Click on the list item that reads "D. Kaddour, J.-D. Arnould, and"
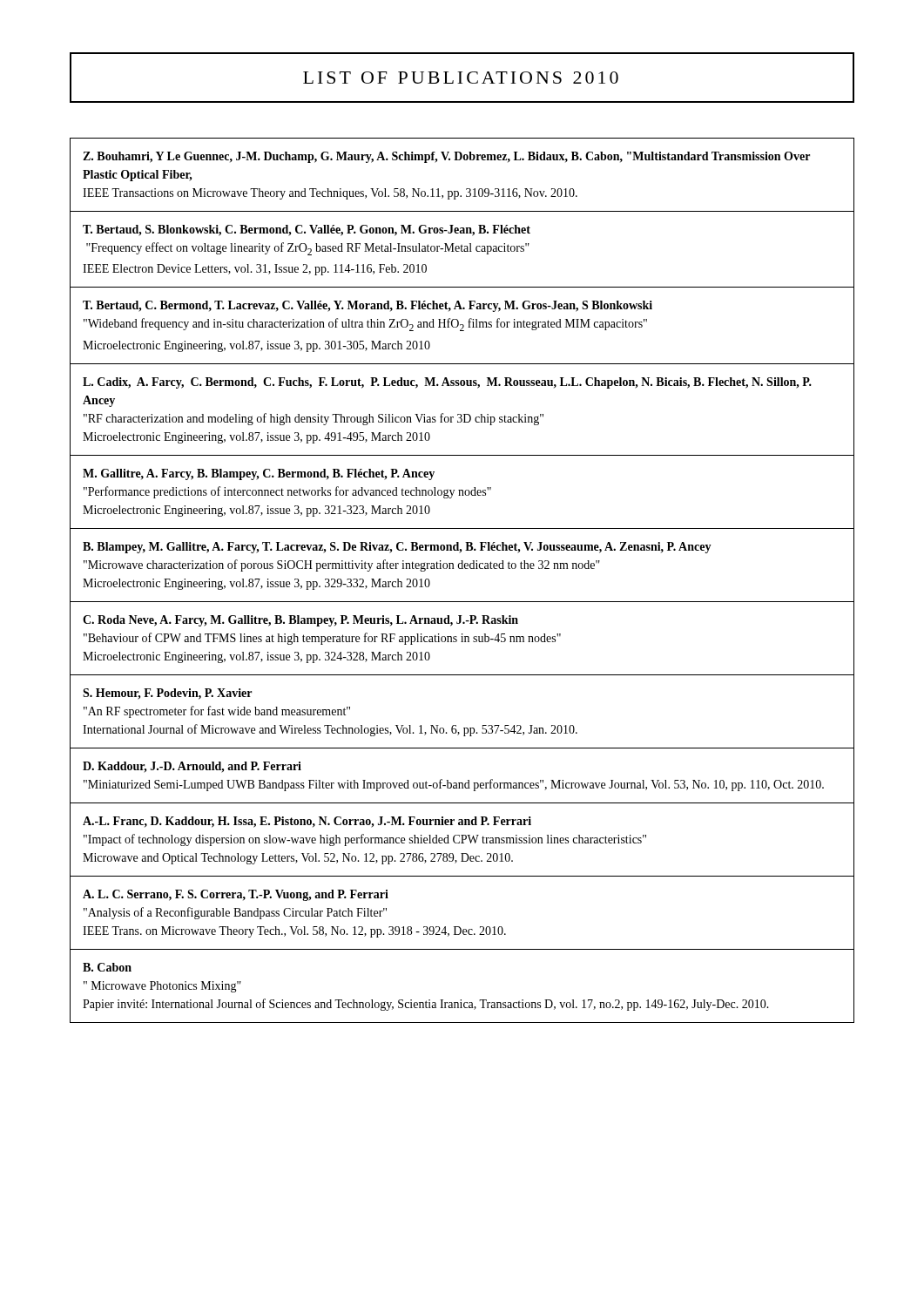 tap(454, 775)
